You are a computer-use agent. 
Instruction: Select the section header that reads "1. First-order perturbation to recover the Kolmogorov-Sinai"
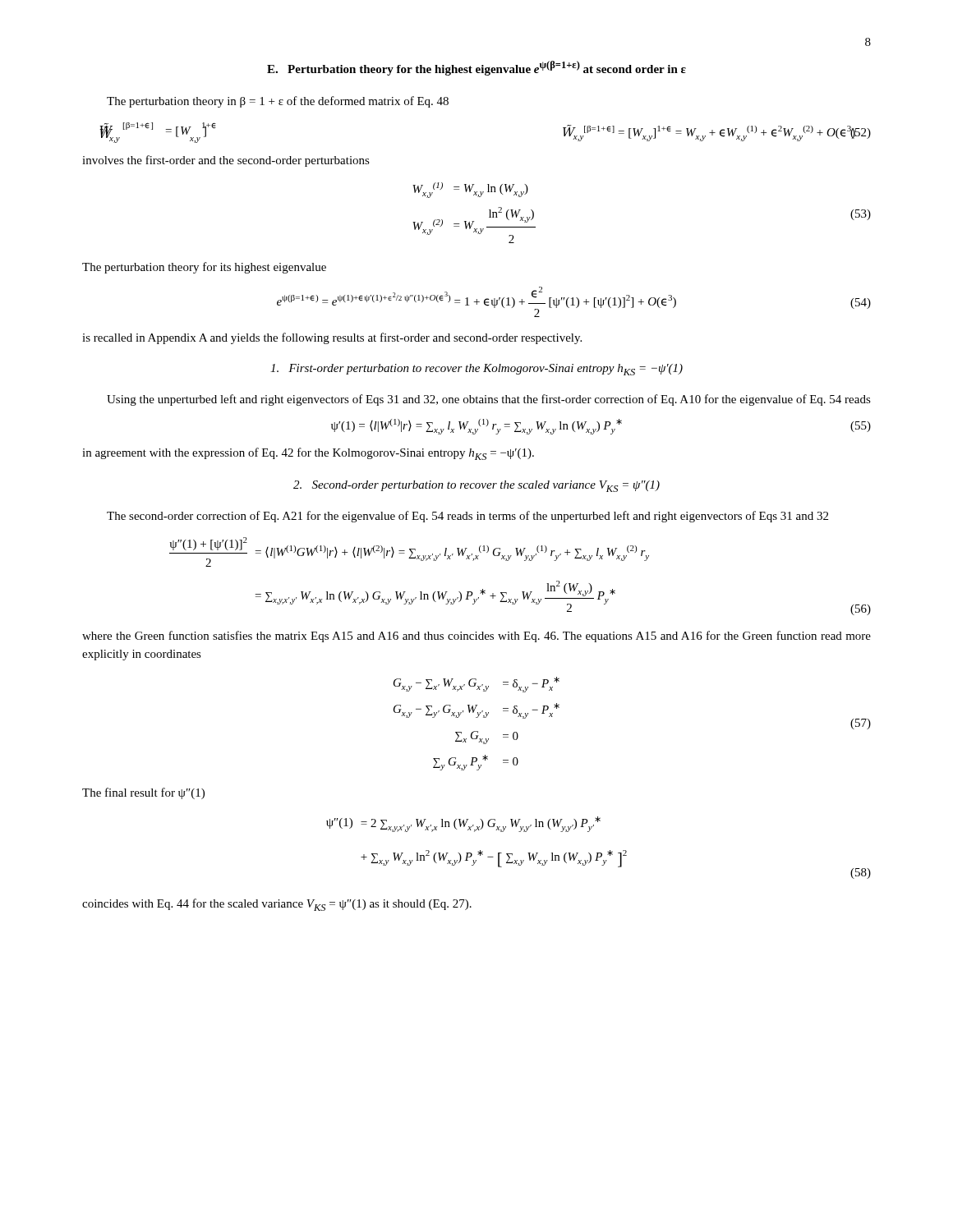[x=476, y=369]
